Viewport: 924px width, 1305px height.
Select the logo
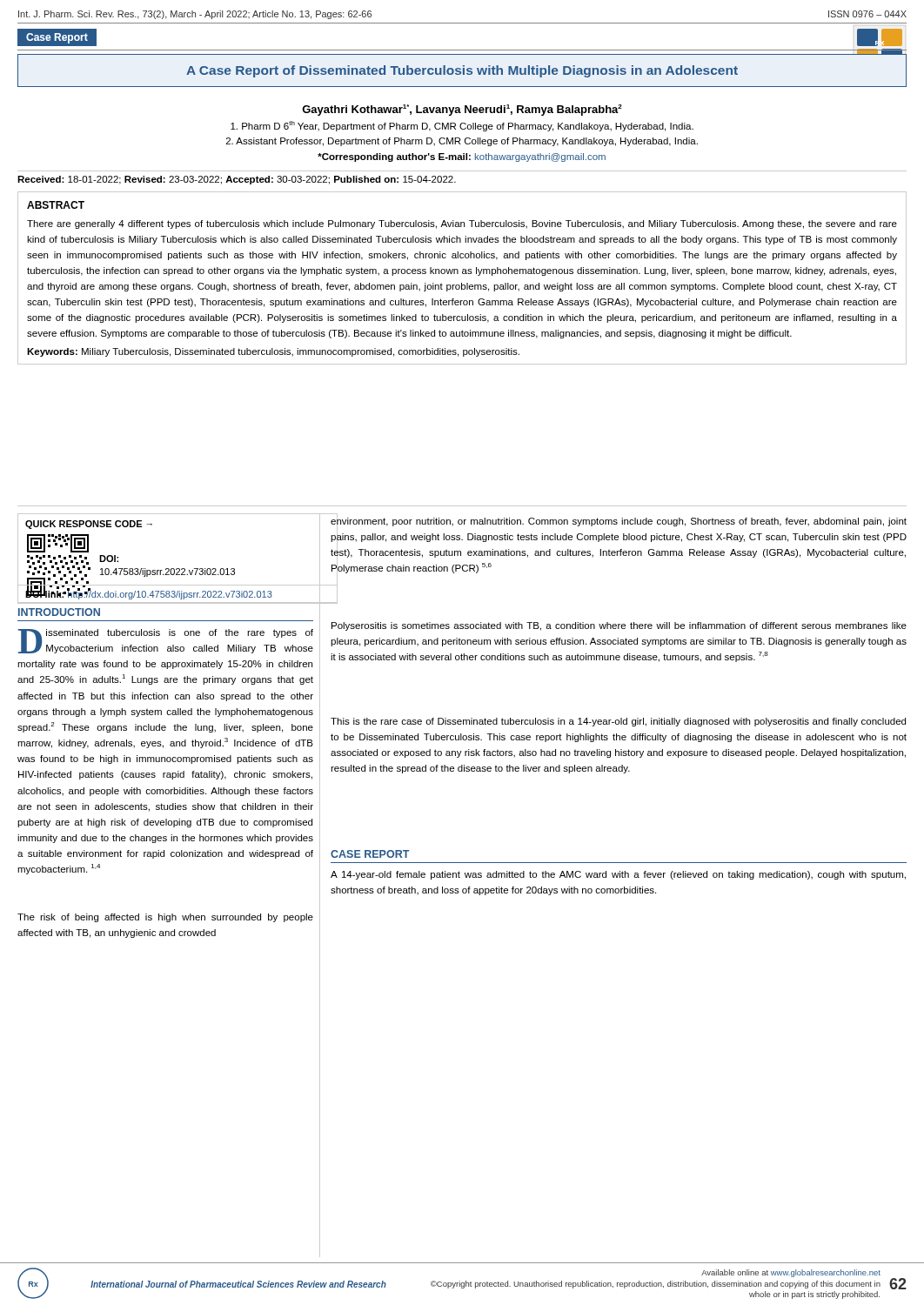coord(880,46)
